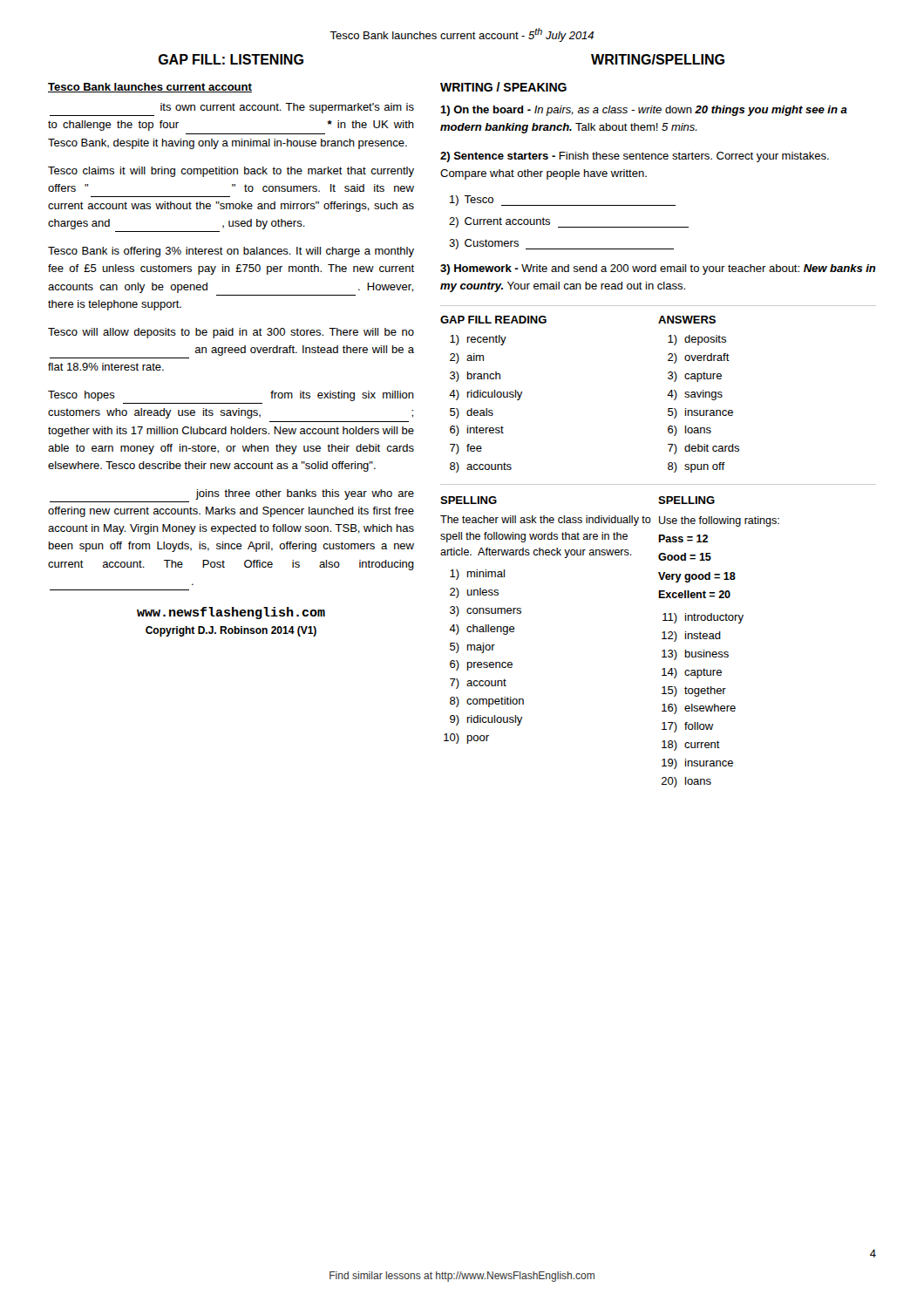Where does it say "3) Customers"?
Viewport: 924px width, 1308px height.
click(x=562, y=243)
